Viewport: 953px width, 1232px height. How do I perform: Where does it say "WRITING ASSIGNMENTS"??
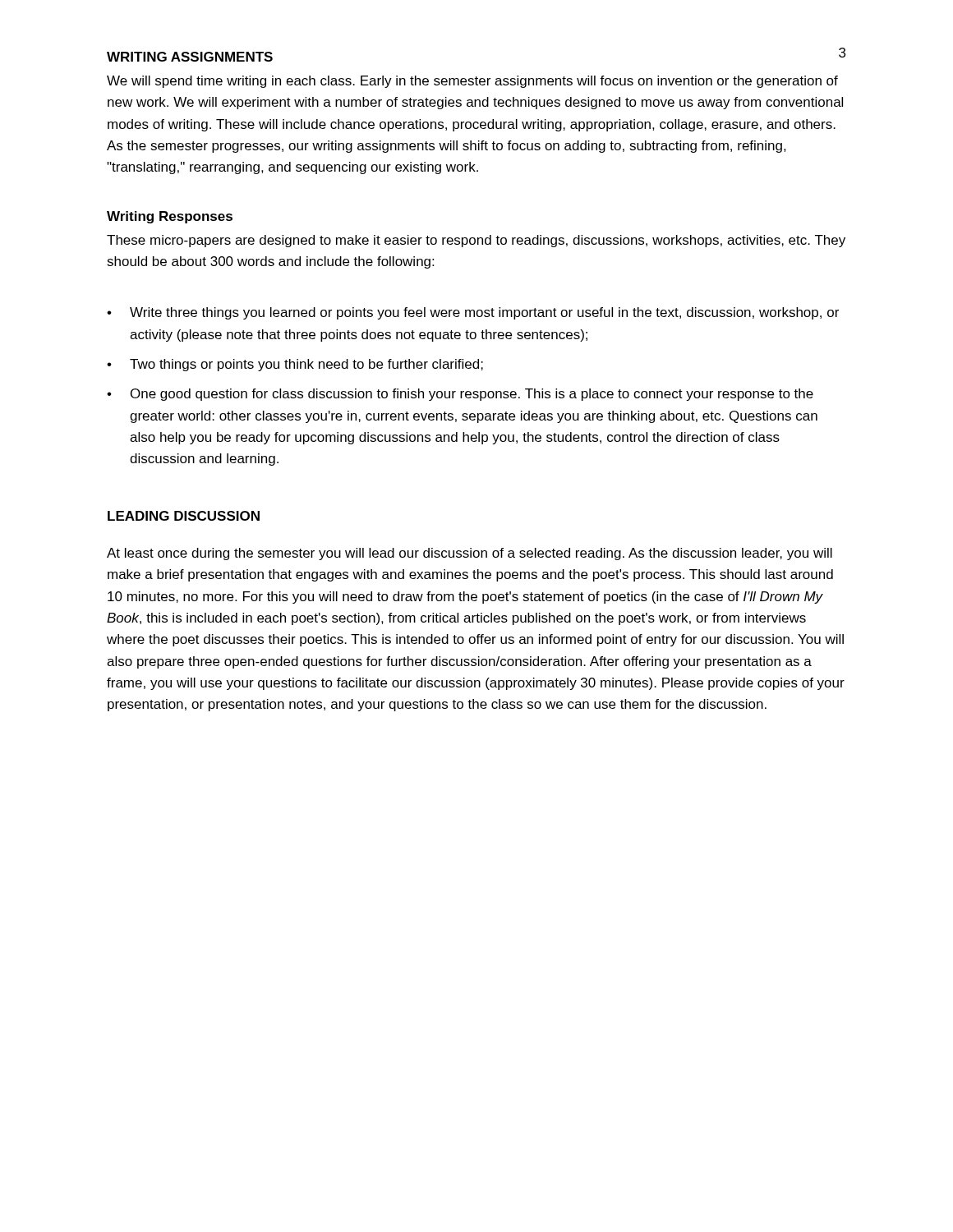click(x=190, y=57)
